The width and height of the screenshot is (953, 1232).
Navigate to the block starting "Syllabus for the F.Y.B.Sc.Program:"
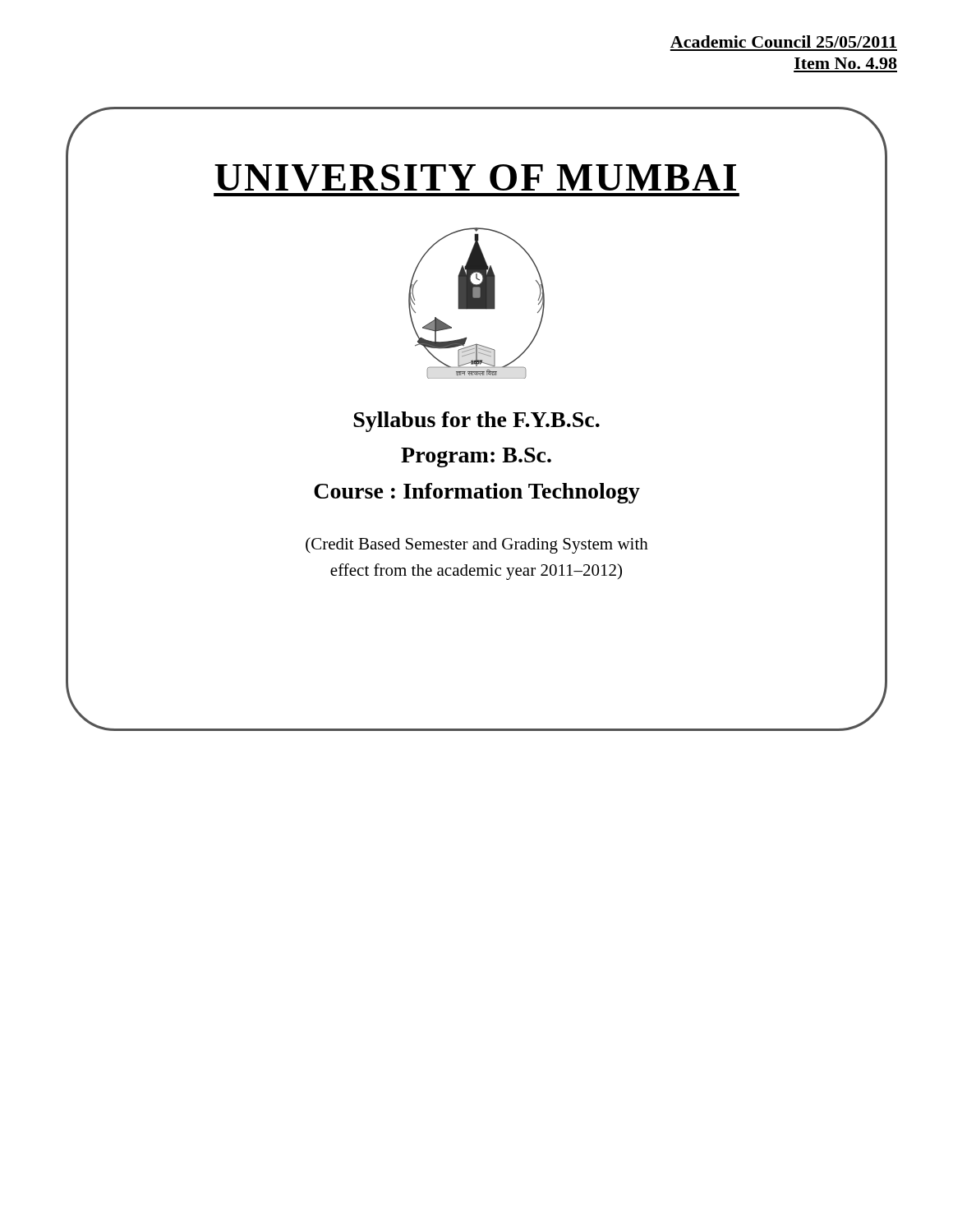(476, 455)
